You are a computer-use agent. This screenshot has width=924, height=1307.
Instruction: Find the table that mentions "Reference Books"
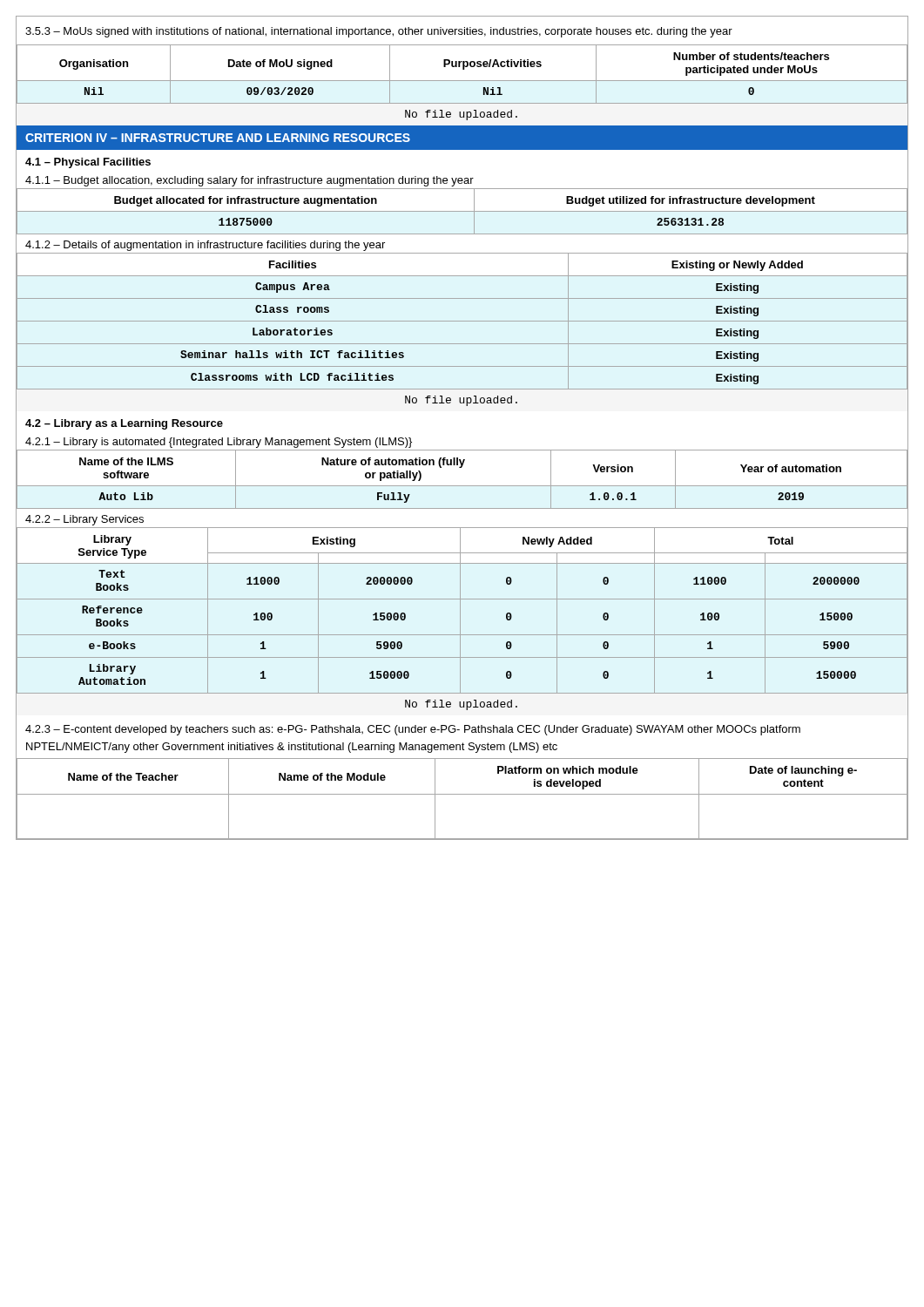coord(462,611)
